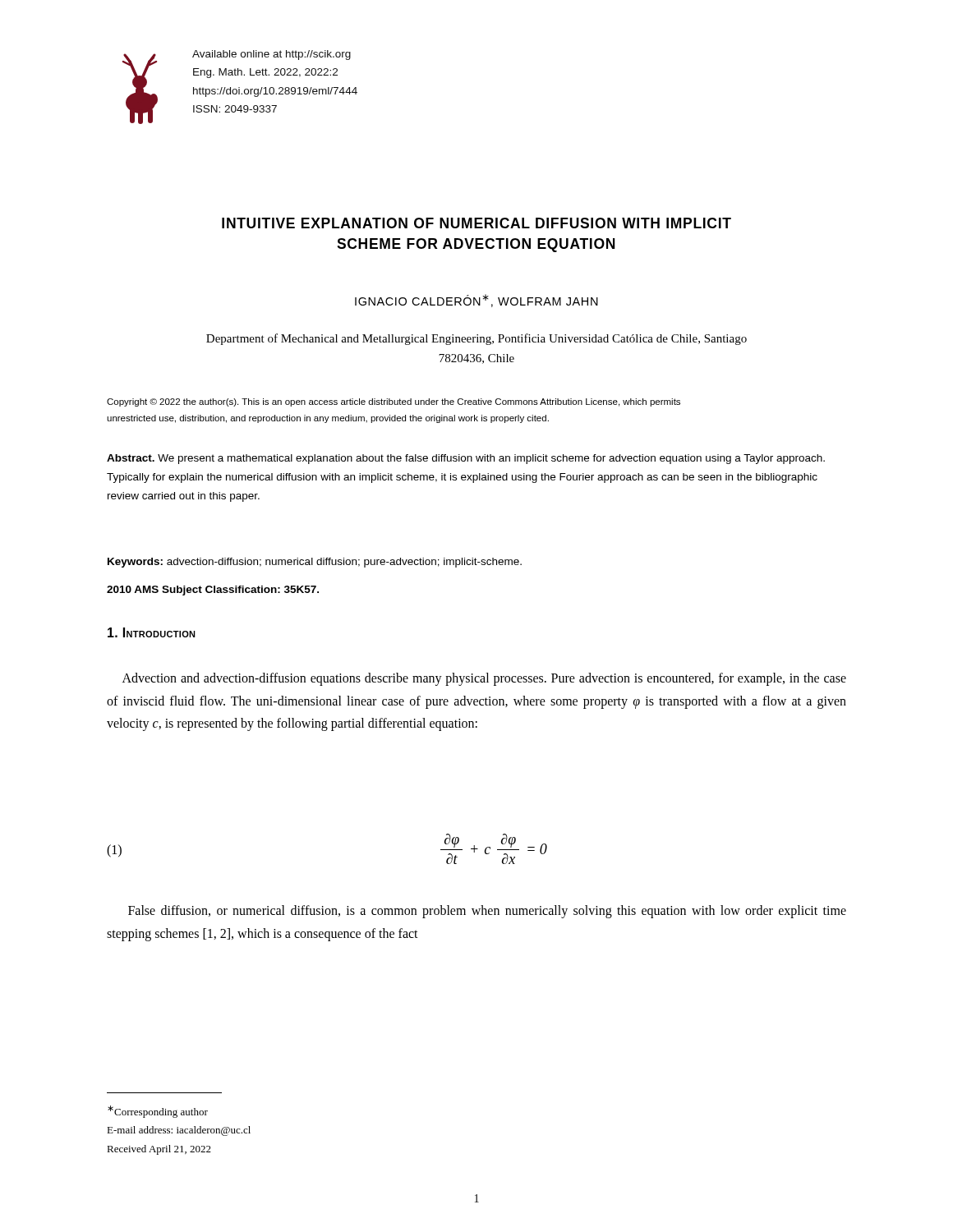Locate the block of text that opens with "False diffusion, or numerical diffusion, is a"

pyautogui.click(x=476, y=922)
